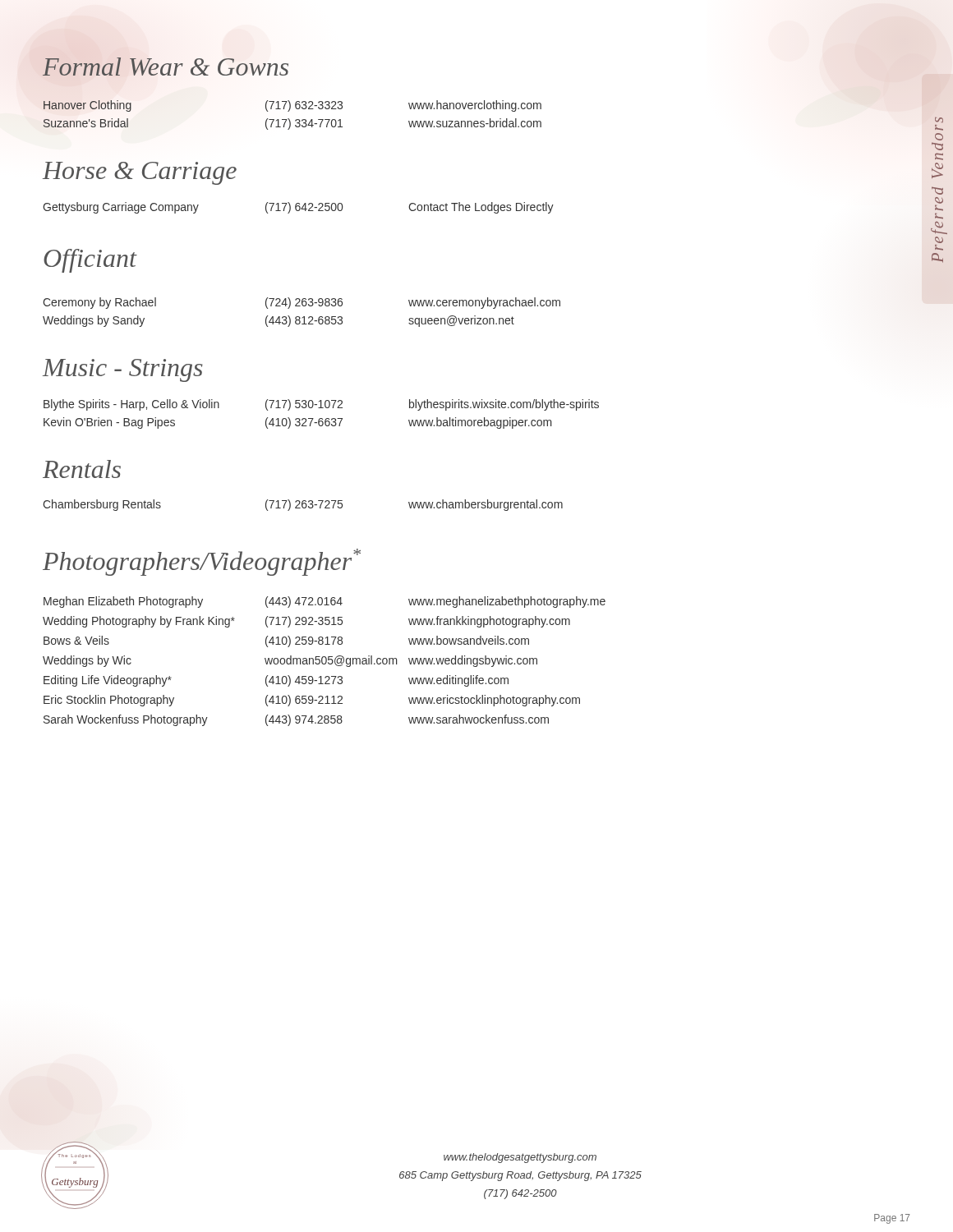The height and width of the screenshot is (1232, 953).
Task: Find the block on this page that starts "Wedding Photography by Frank King*"
Action: click(x=475, y=621)
